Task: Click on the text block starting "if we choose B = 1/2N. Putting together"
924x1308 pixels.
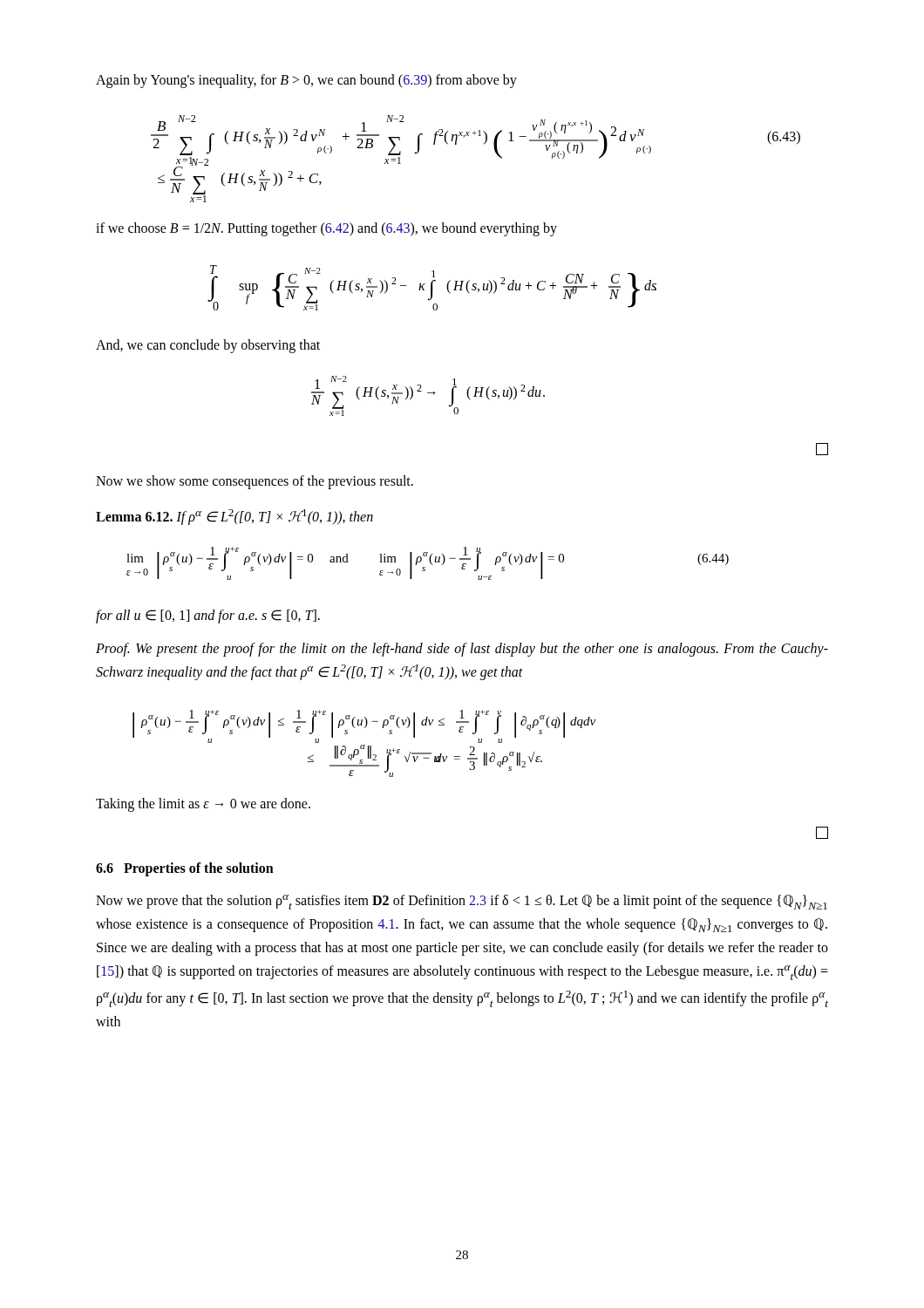Action: pyautogui.click(x=326, y=228)
